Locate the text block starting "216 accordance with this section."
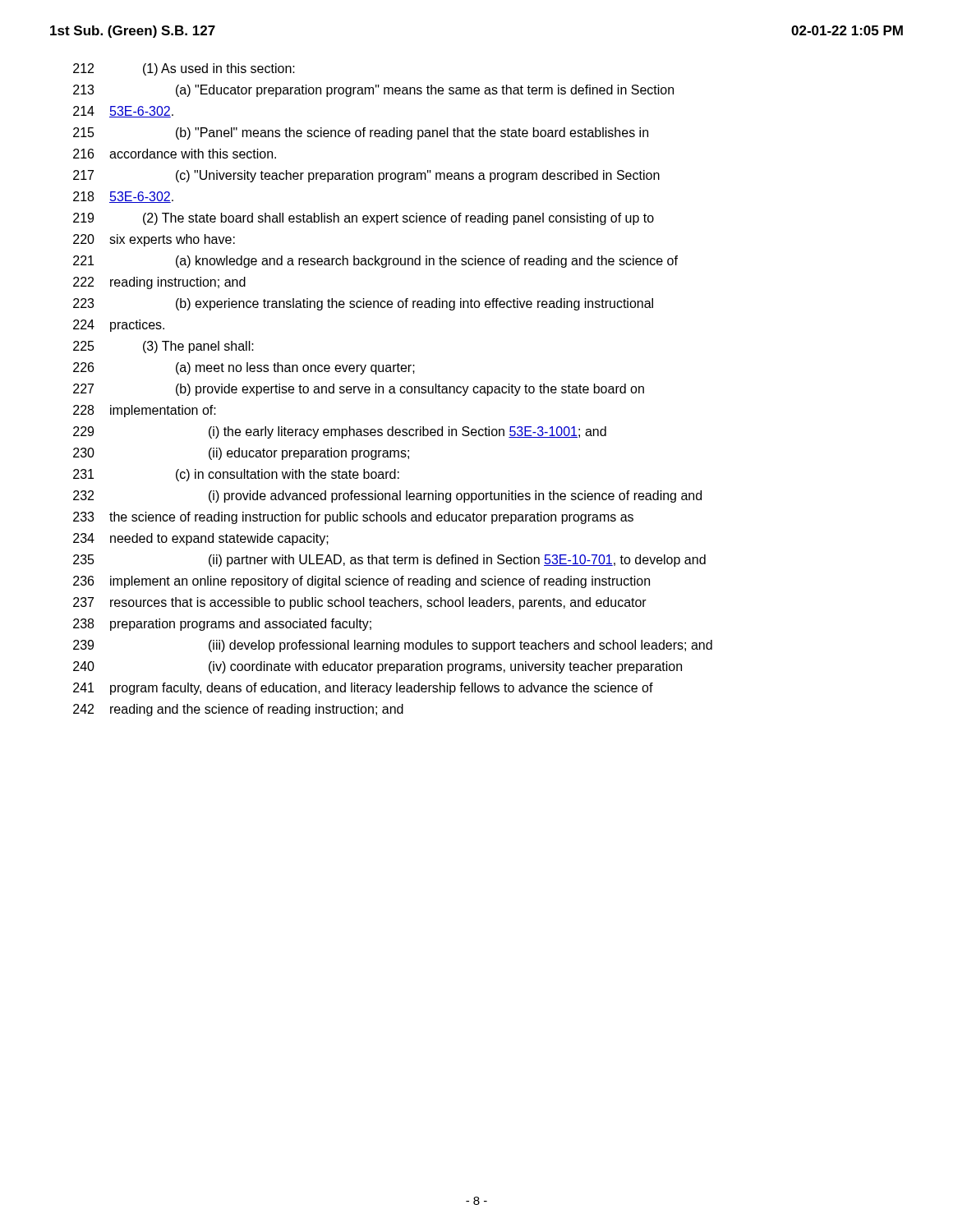This screenshot has width=953, height=1232. pos(175,154)
